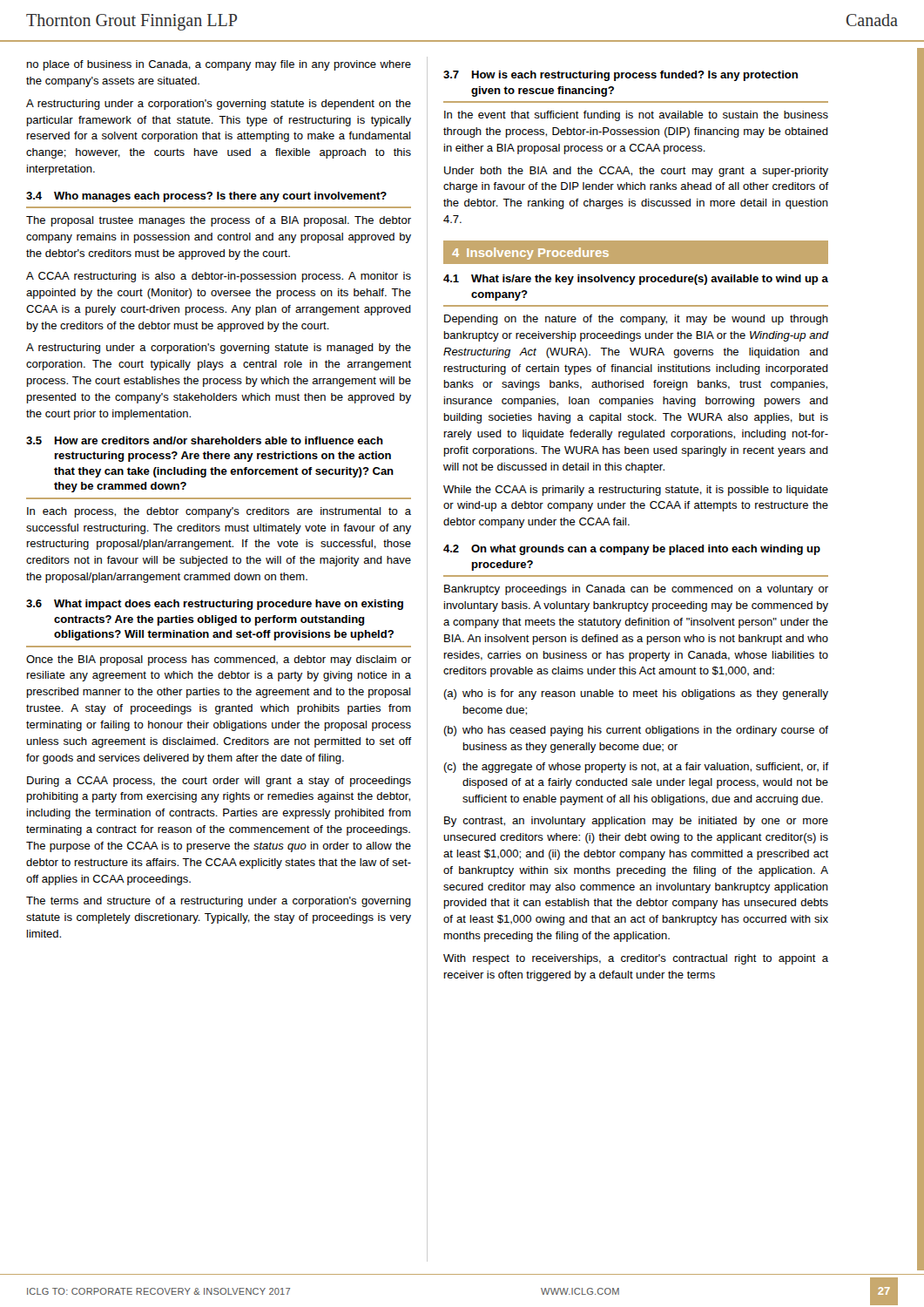Locate the section header that opens with "4.1 What is/are the"
This screenshot has width=924, height=1307.
coord(636,286)
